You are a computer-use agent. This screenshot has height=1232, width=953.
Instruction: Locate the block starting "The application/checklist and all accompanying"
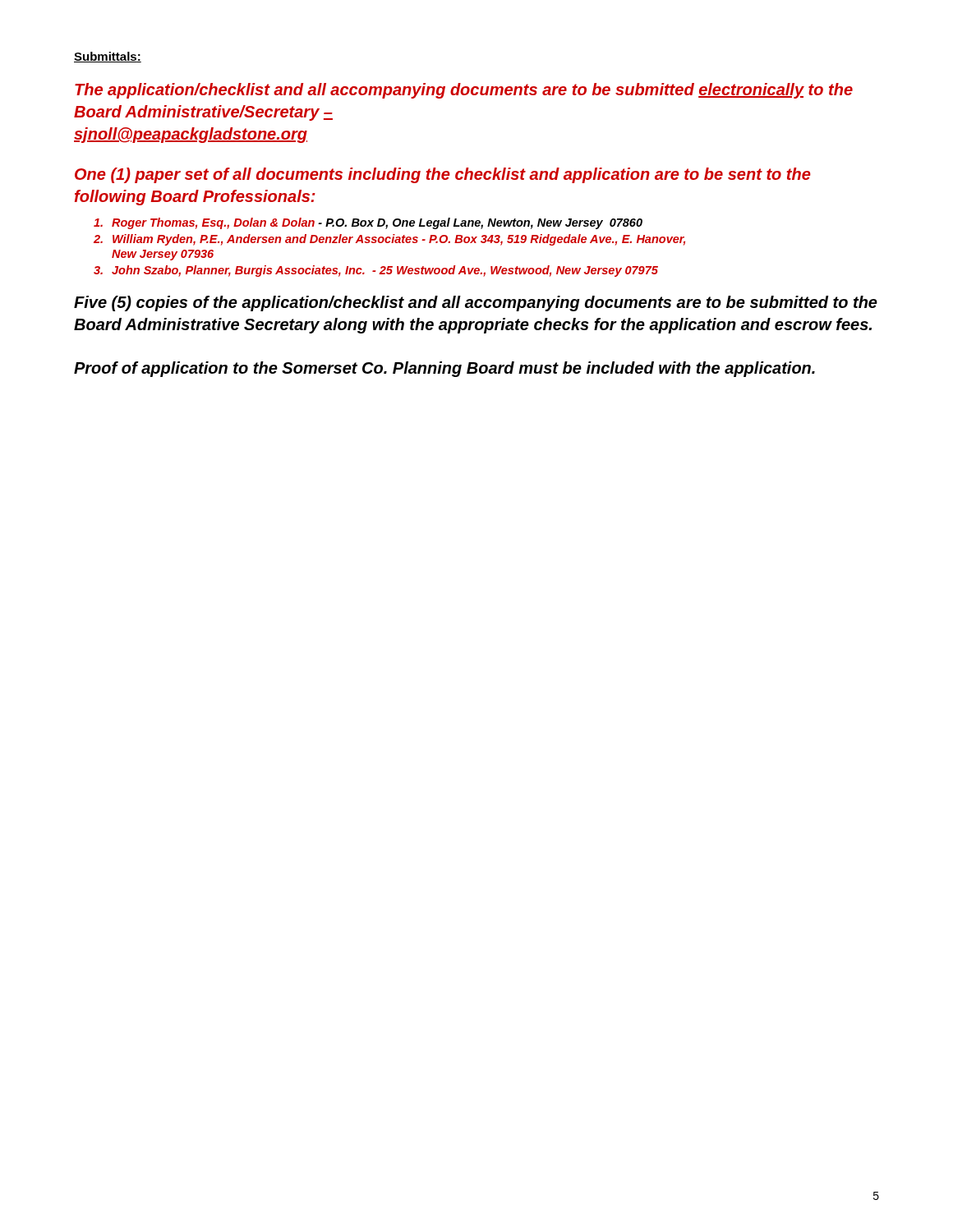click(x=464, y=91)
